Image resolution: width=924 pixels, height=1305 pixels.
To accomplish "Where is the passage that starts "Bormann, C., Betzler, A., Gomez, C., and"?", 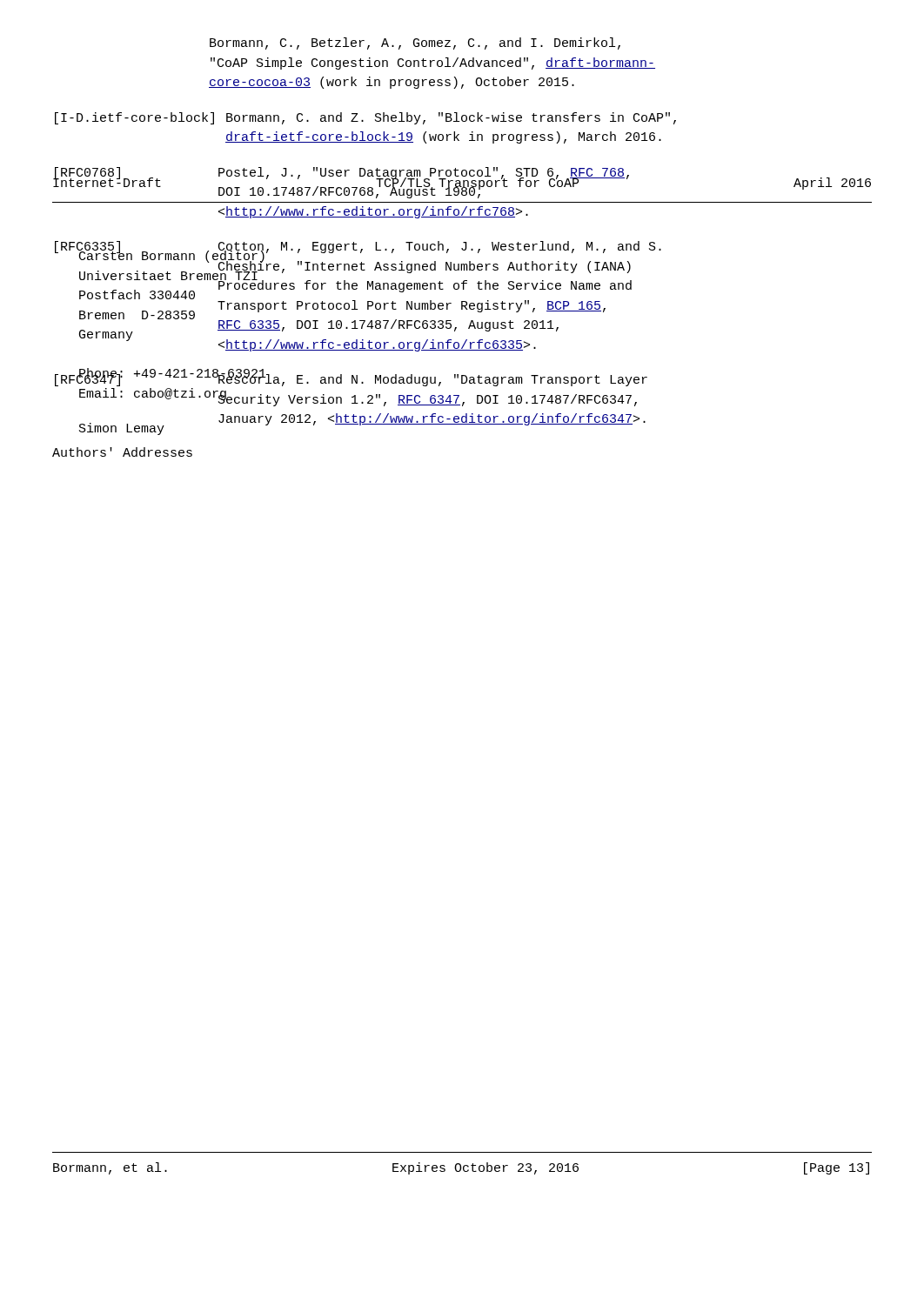I will click(432, 63).
